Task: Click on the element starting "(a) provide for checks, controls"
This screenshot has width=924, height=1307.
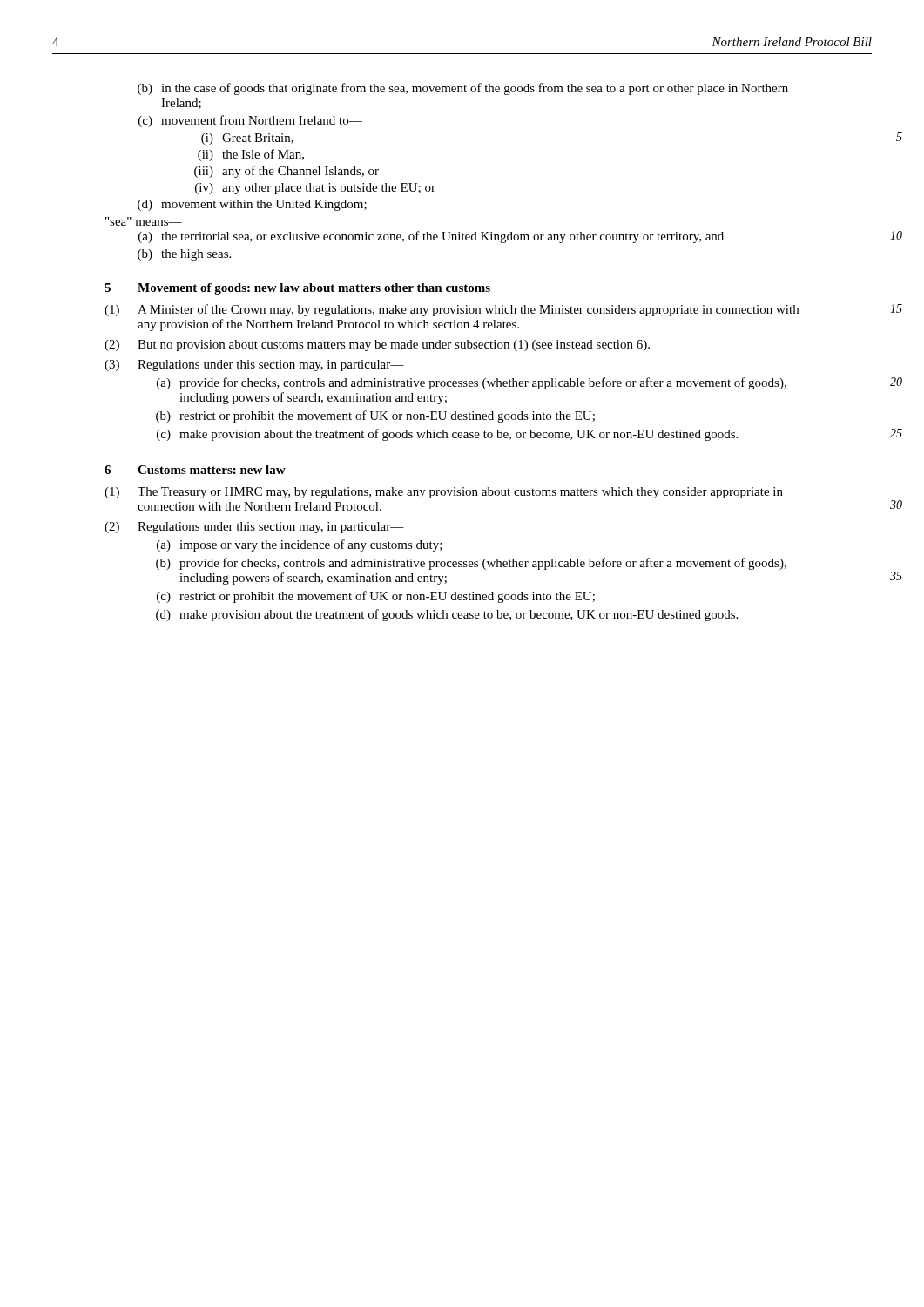Action: pos(462,390)
